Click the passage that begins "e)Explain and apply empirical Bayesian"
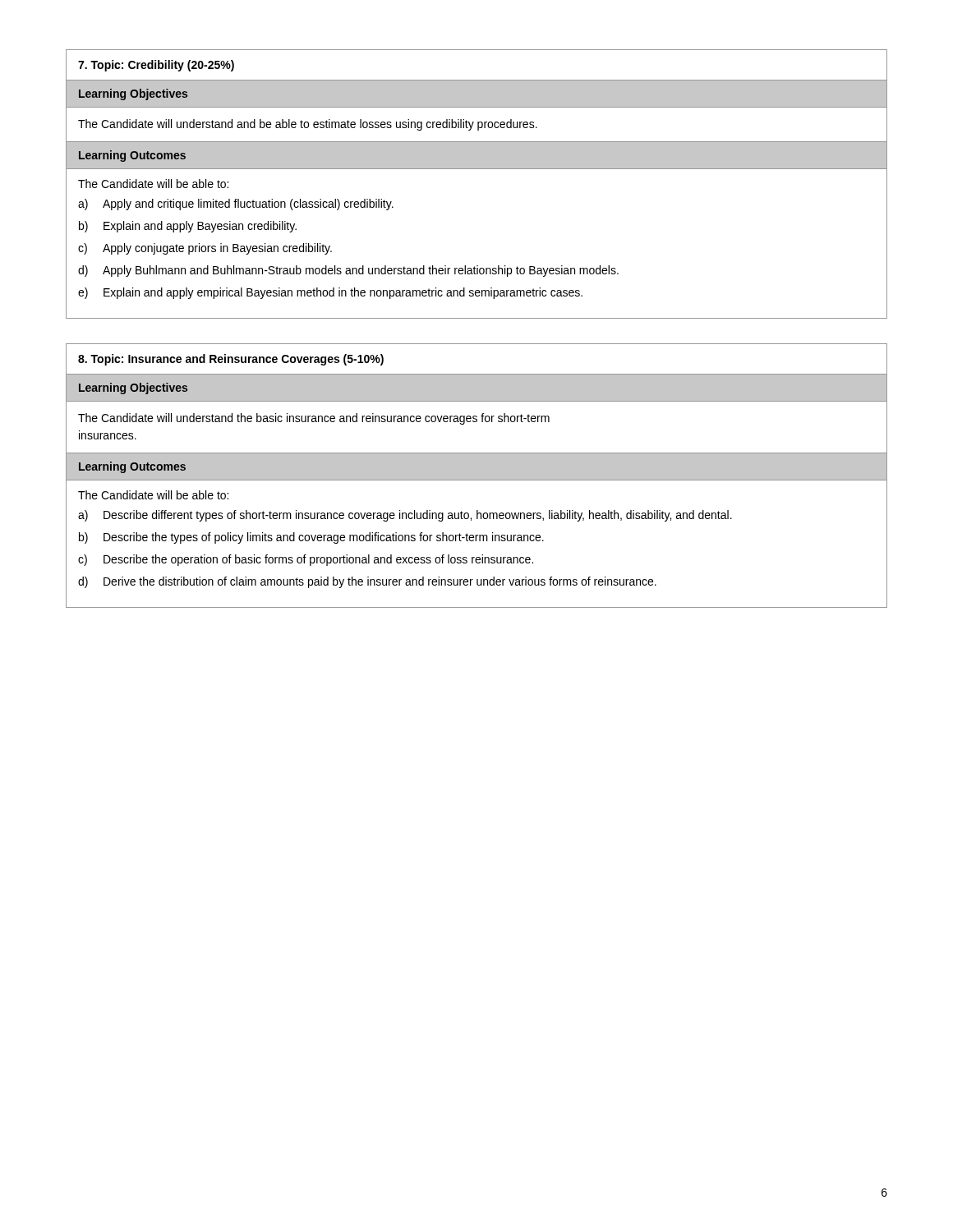The height and width of the screenshot is (1232, 953). click(x=476, y=293)
